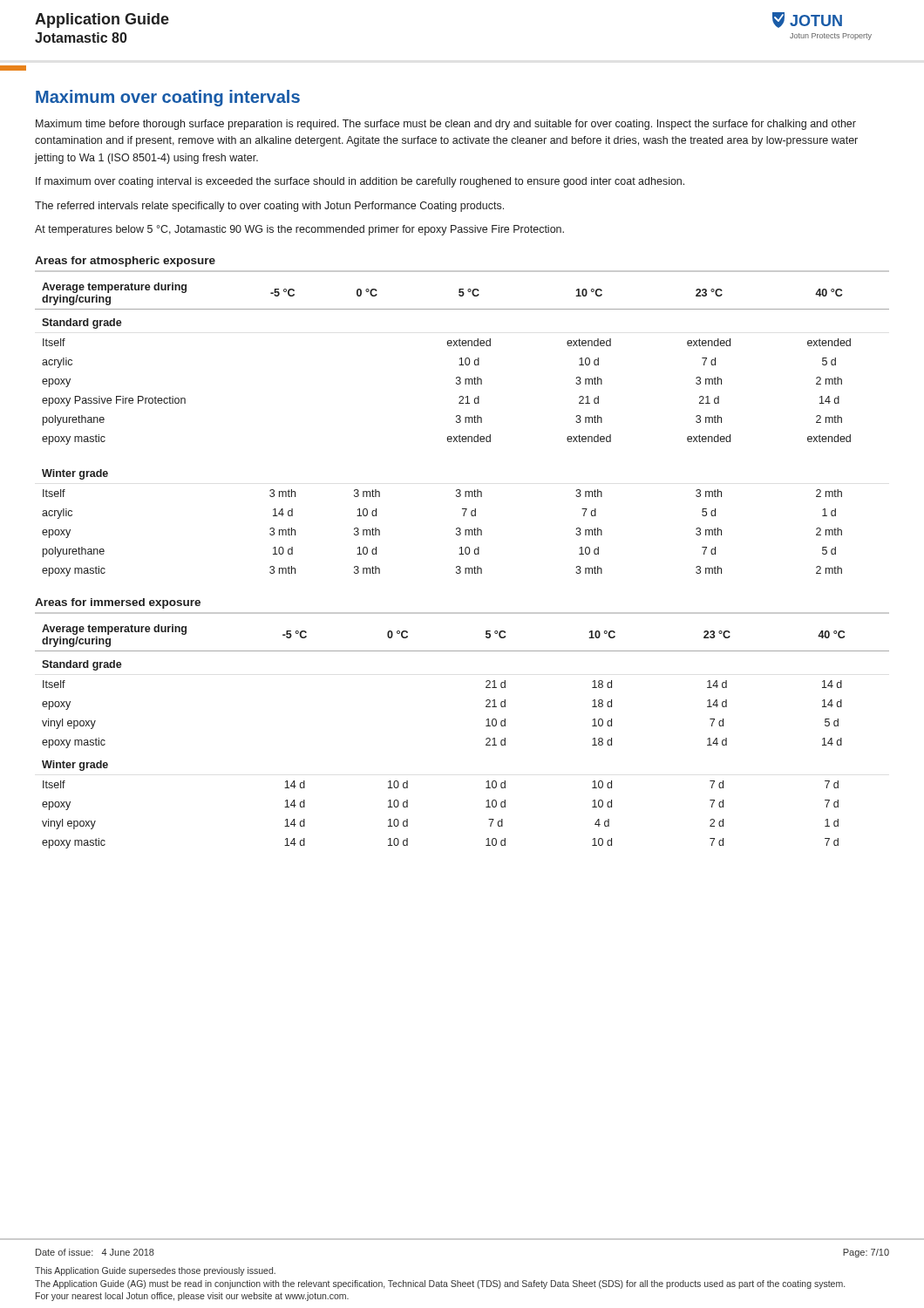
Task: Locate the text block containing "Maximum time before thorough surface preparation is"
Action: tap(446, 141)
